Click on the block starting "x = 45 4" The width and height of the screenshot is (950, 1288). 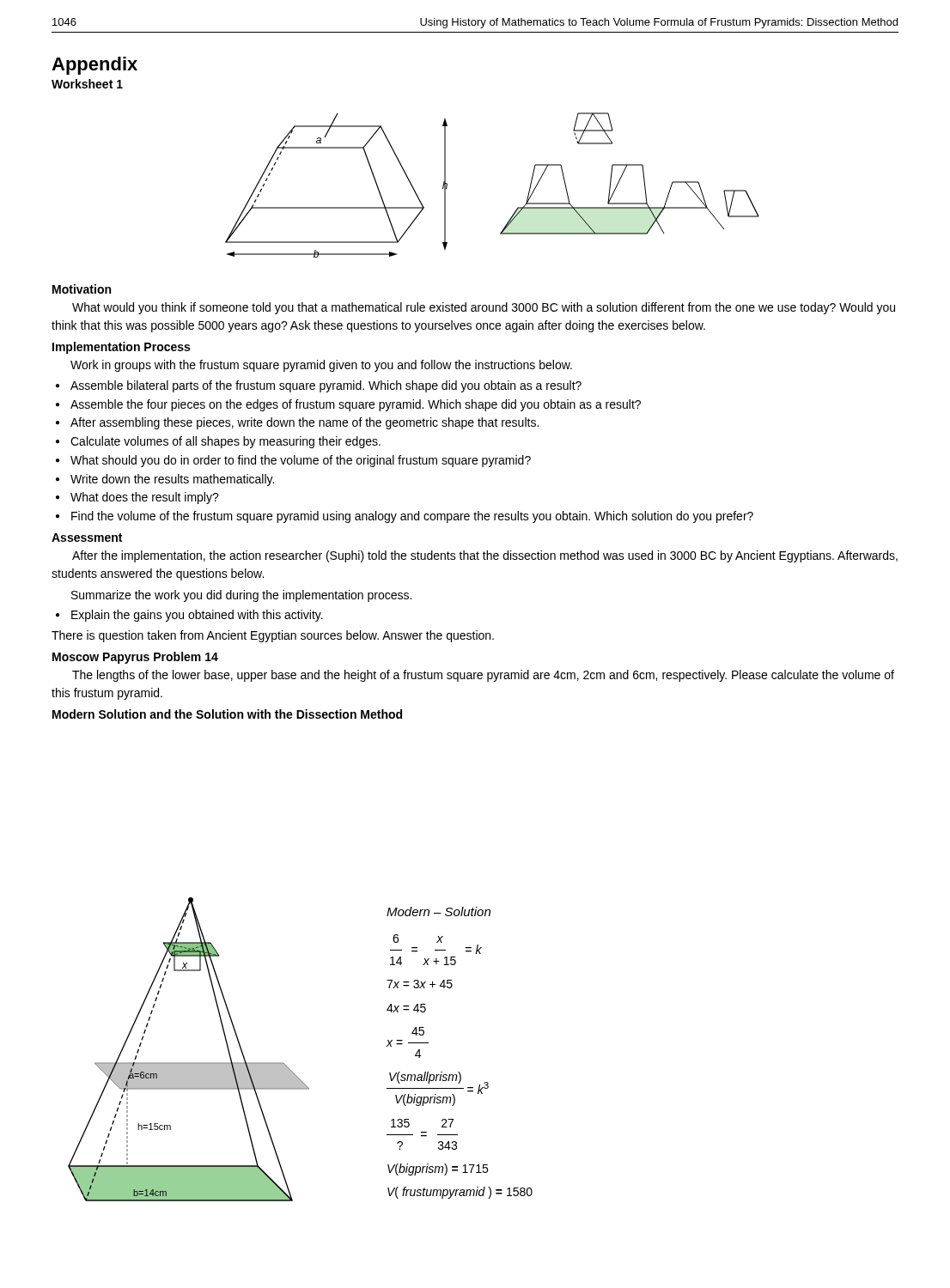[x=407, y=1043]
